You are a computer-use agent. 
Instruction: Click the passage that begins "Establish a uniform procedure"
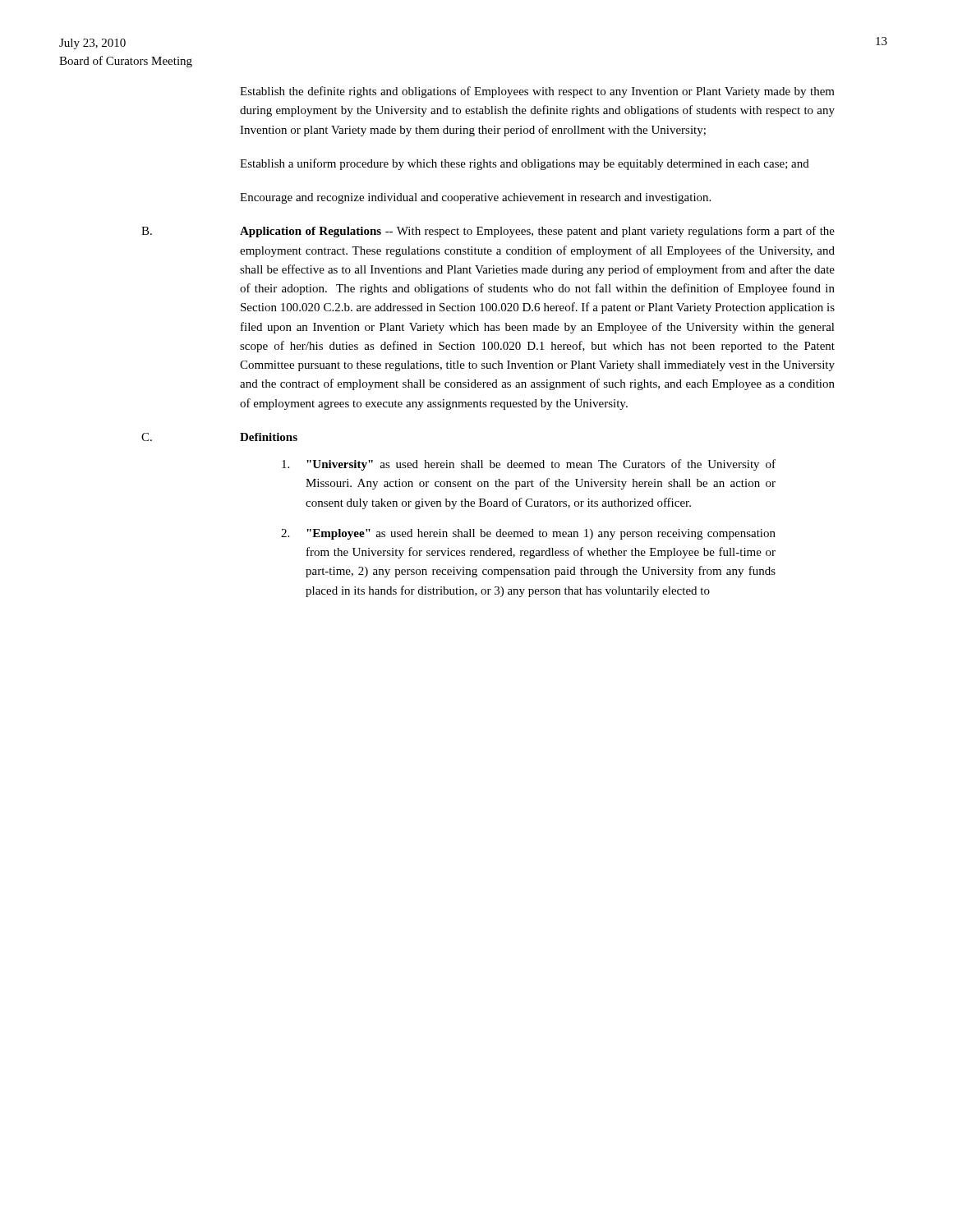point(524,163)
